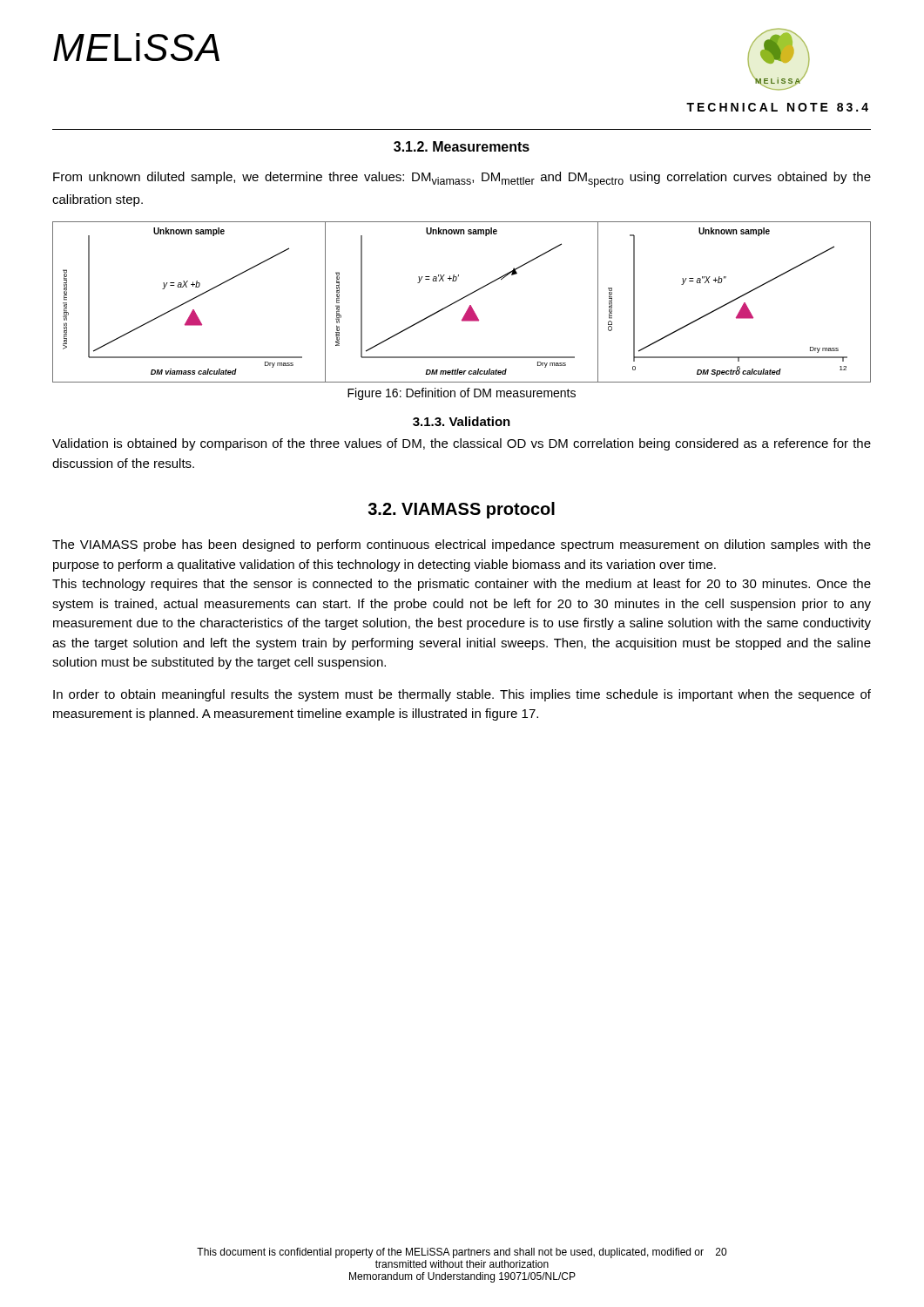Viewport: 924px width, 1307px height.
Task: Click on the logo
Action: point(779,62)
